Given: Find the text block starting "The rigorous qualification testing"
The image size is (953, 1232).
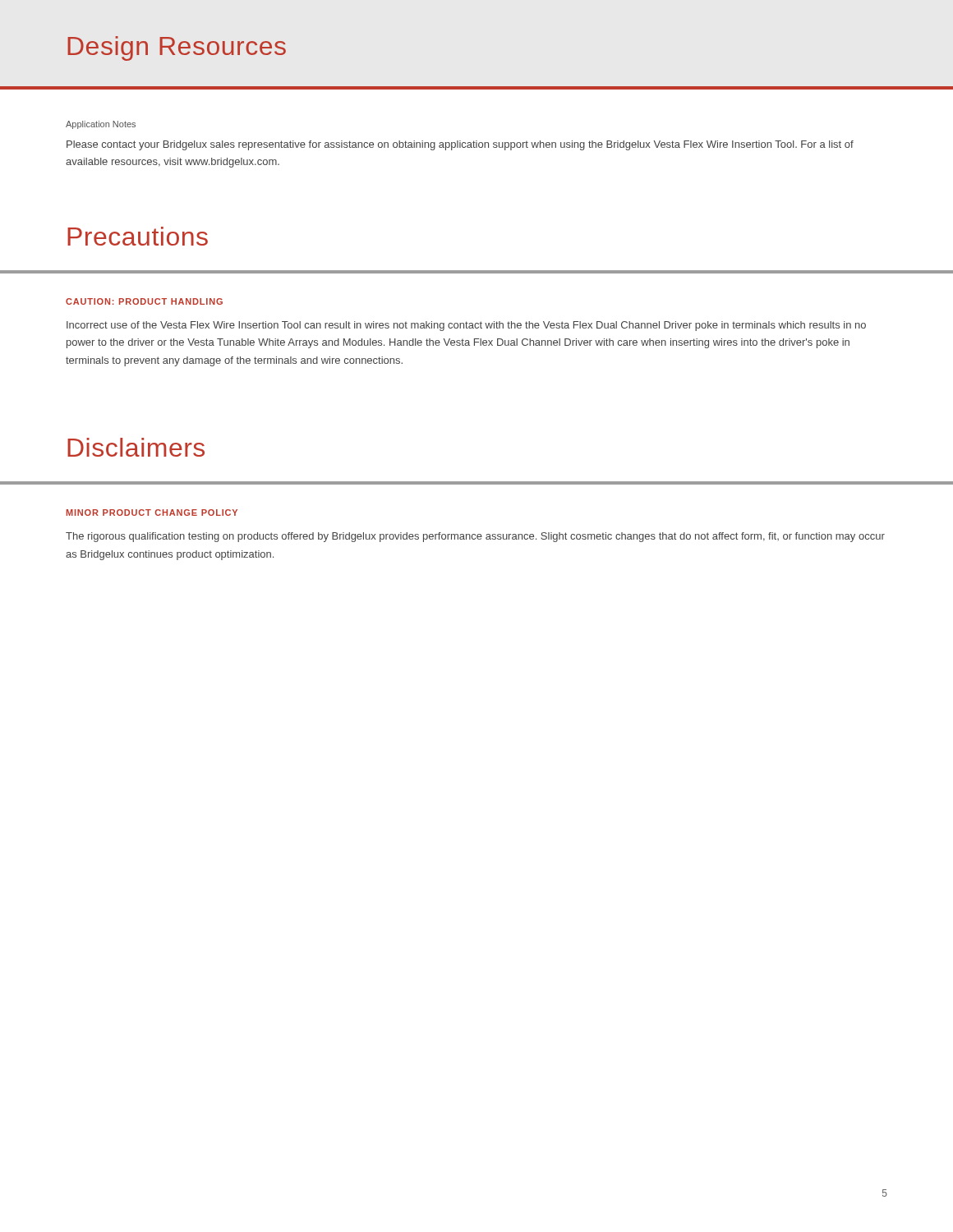Looking at the screenshot, I should pos(475,545).
